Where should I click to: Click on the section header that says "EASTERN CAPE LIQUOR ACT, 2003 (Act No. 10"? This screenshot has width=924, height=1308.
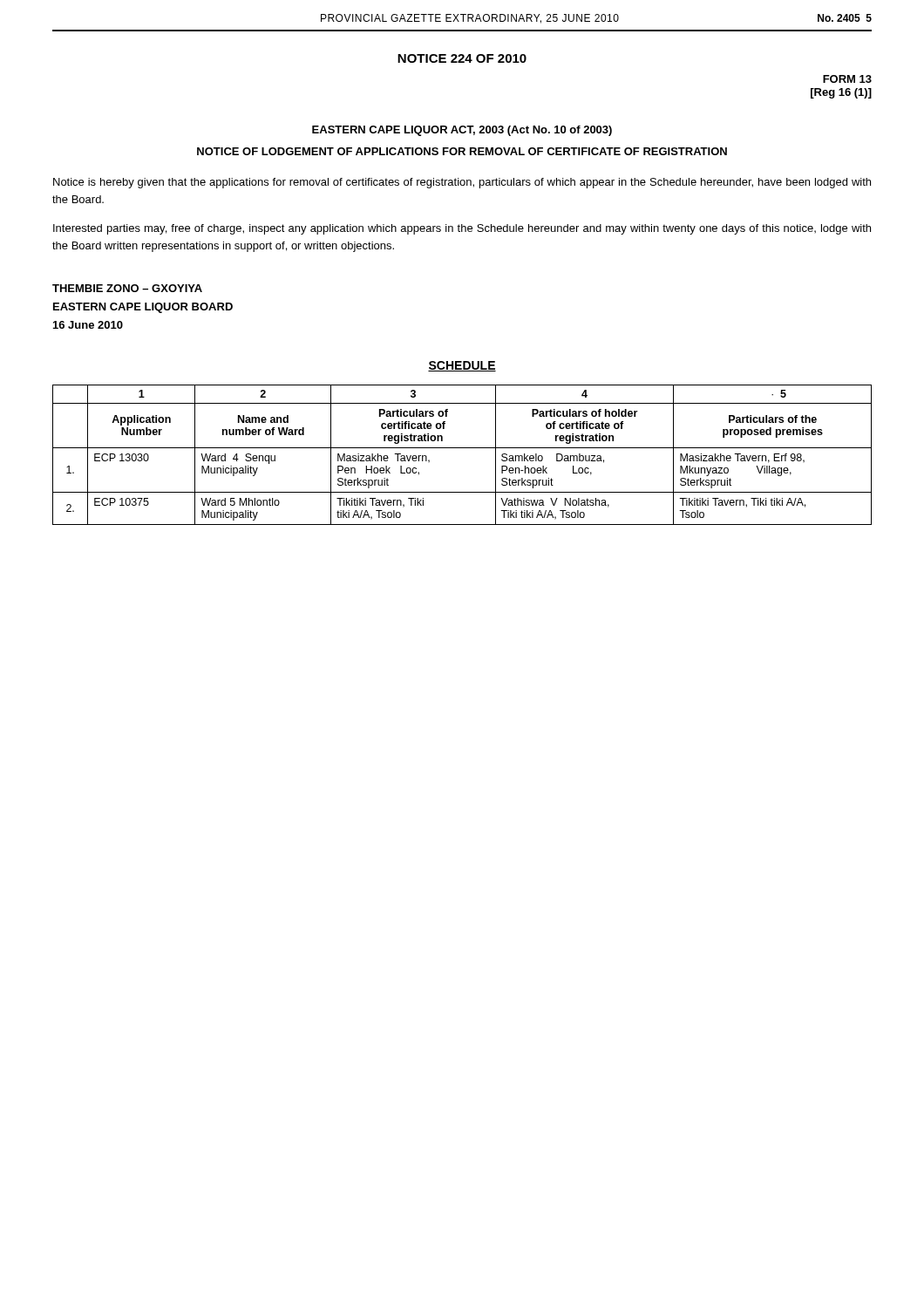[x=462, y=129]
